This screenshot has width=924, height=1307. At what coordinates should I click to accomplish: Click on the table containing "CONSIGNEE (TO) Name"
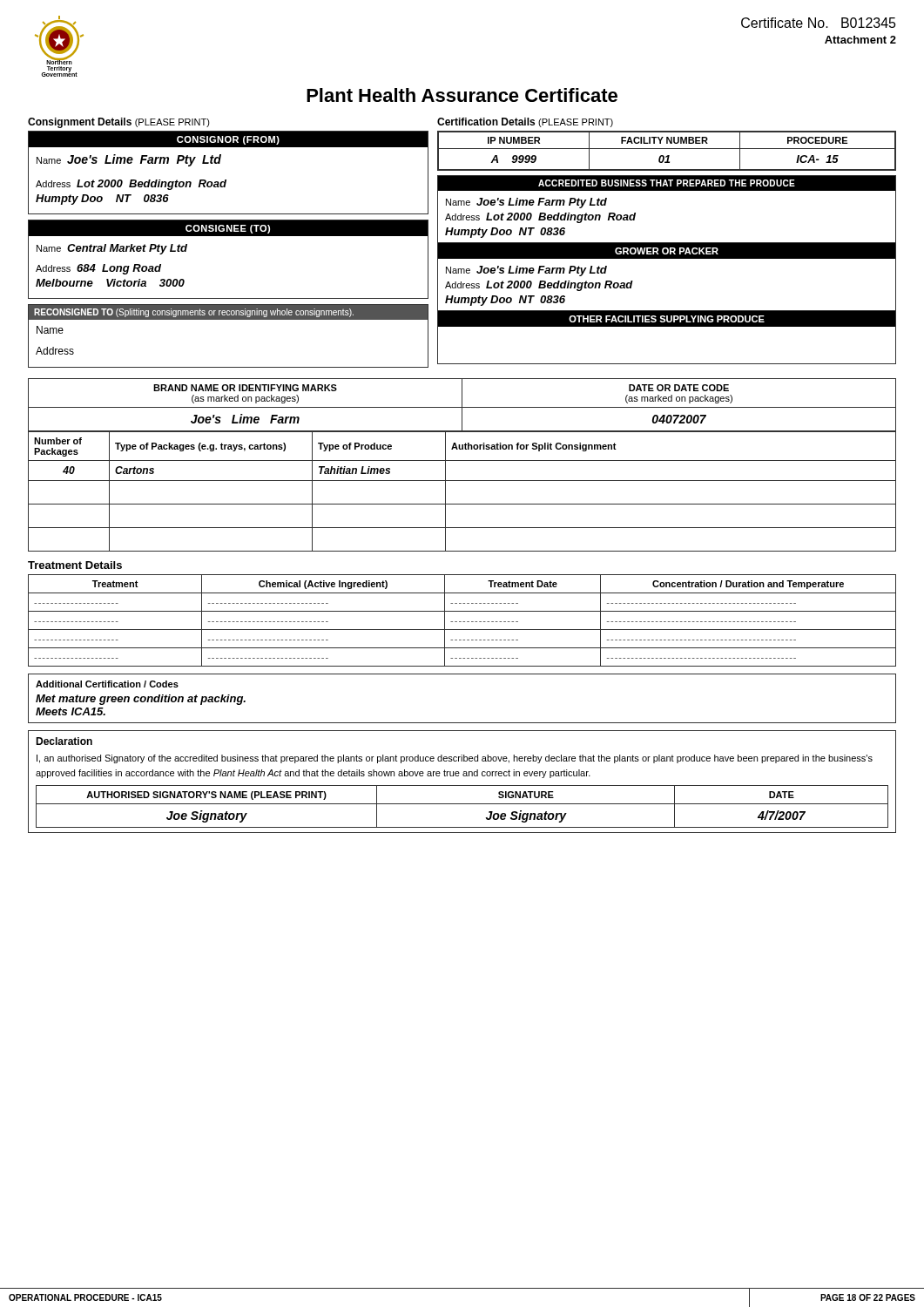tap(228, 259)
